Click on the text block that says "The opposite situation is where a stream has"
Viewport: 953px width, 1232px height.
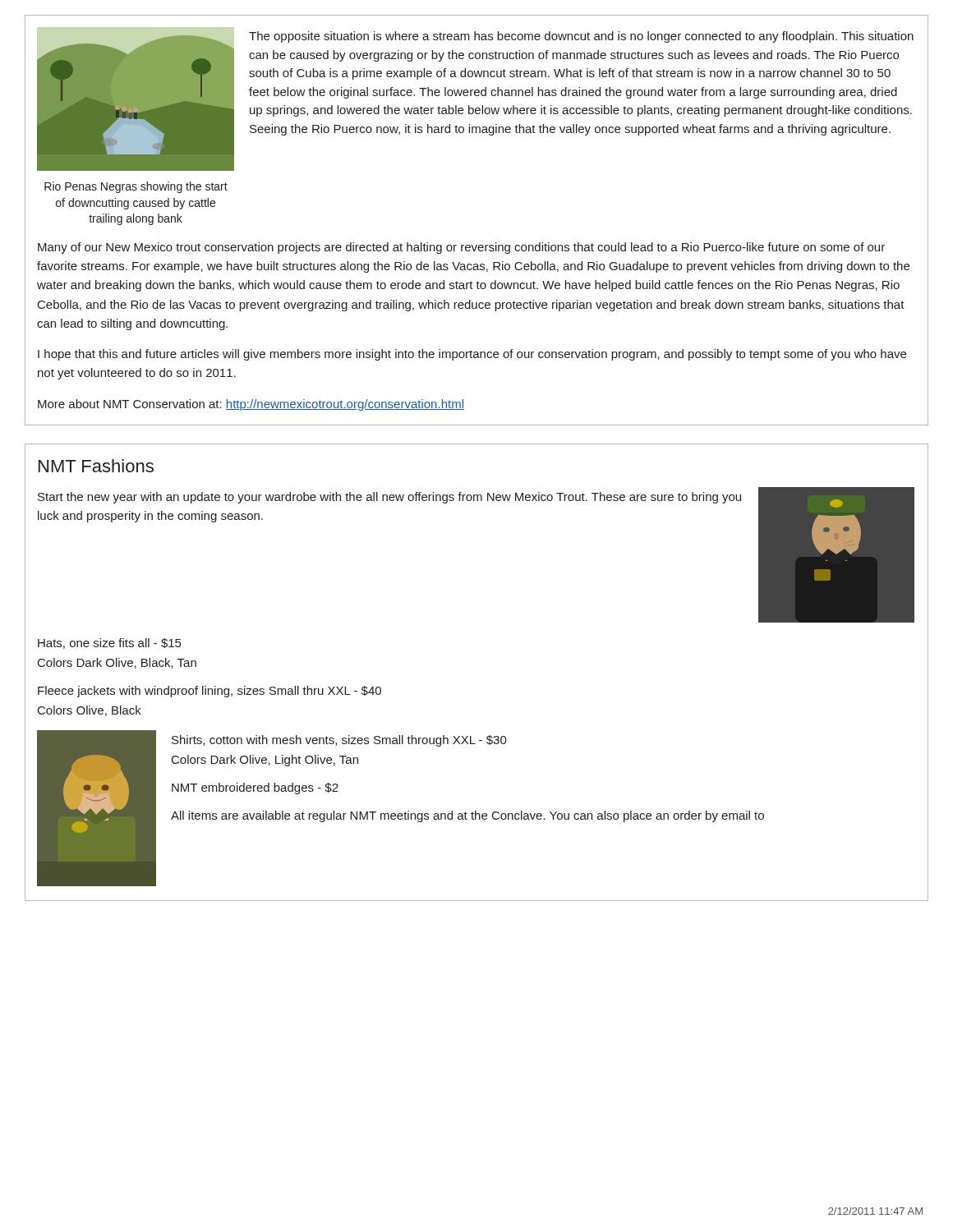581,82
